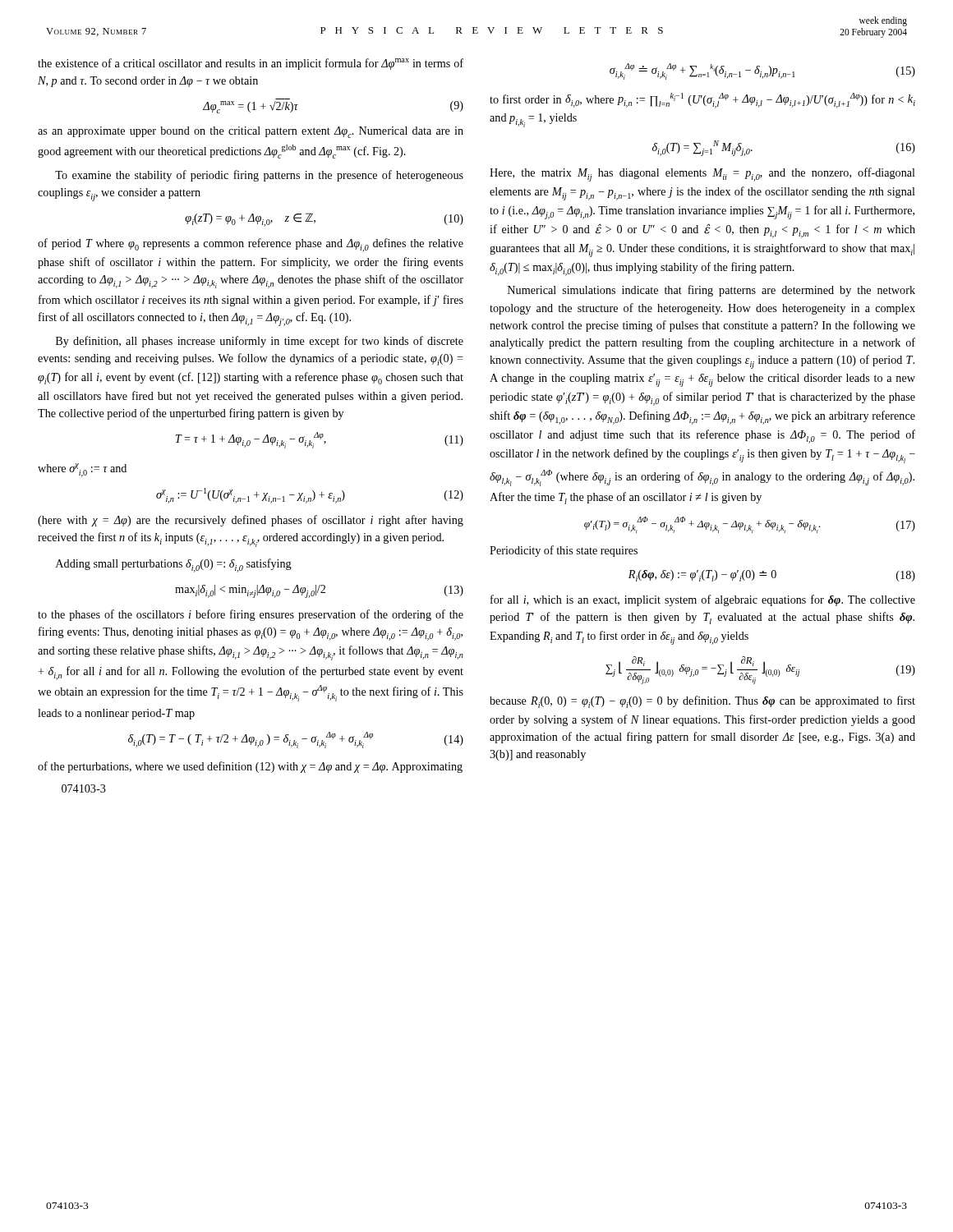The height and width of the screenshot is (1232, 953).
Task: Select the text block that says "for all i,"
Action: [702, 619]
